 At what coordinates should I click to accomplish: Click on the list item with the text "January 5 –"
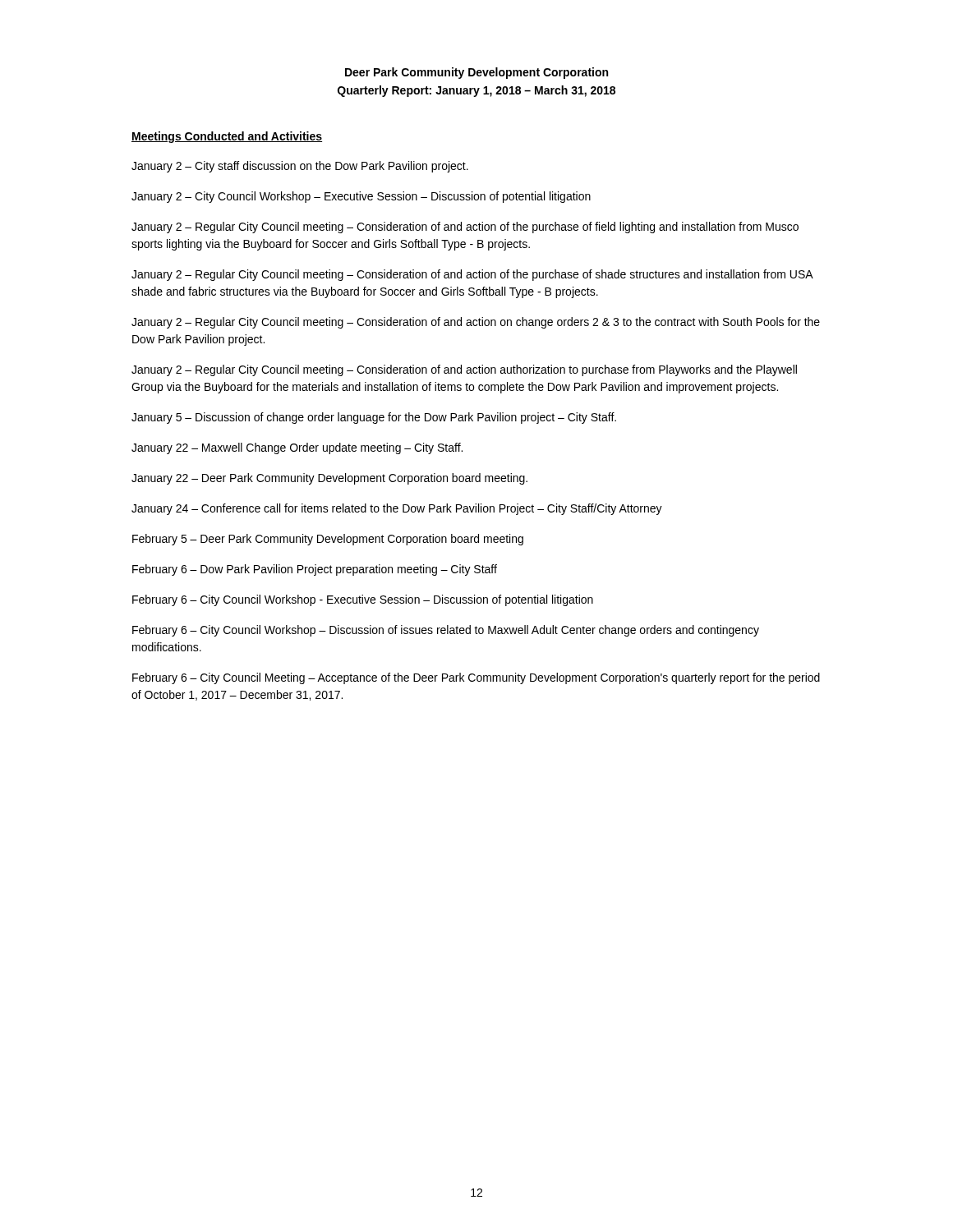374,417
